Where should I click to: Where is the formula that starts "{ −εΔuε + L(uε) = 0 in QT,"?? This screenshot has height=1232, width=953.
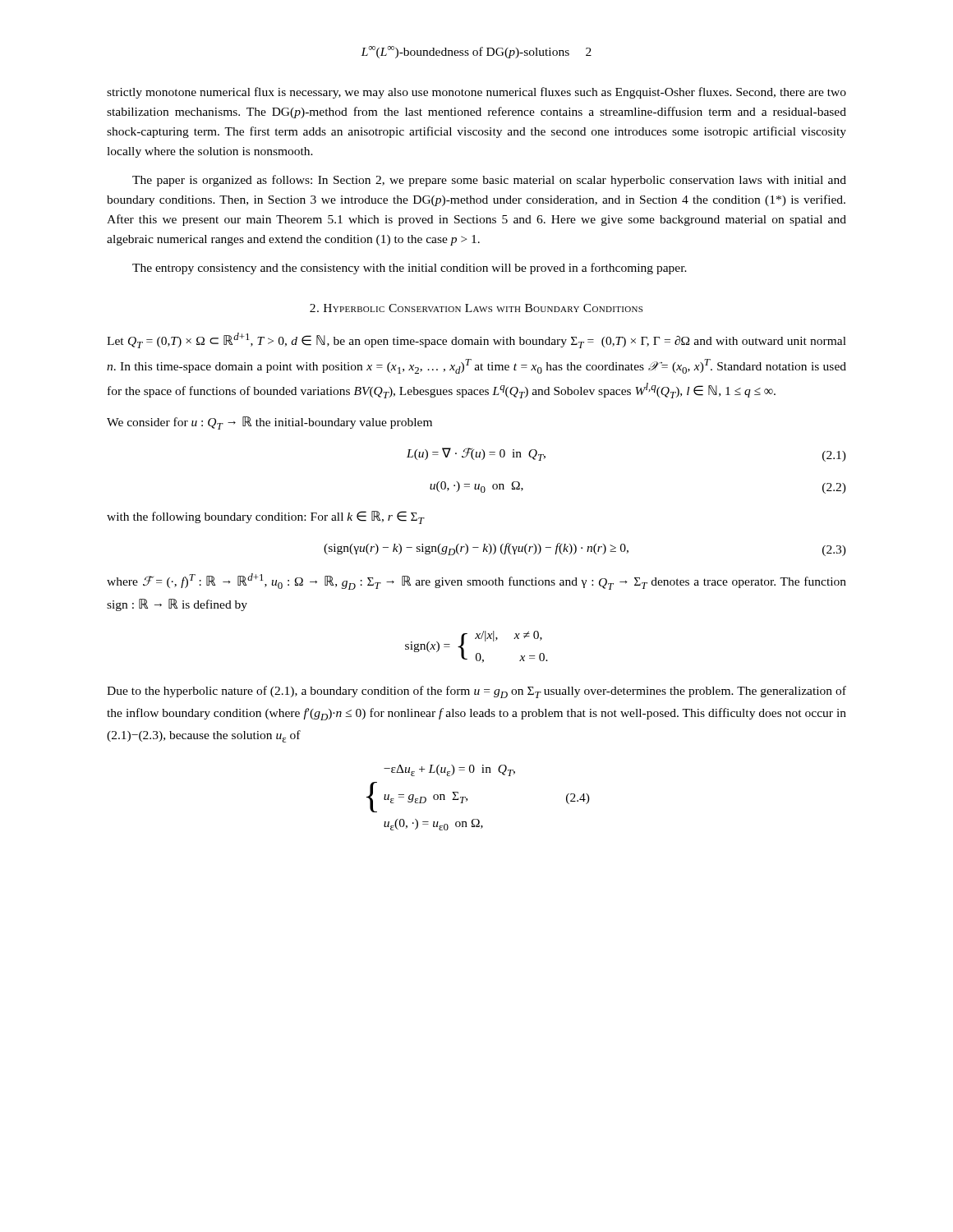476,798
